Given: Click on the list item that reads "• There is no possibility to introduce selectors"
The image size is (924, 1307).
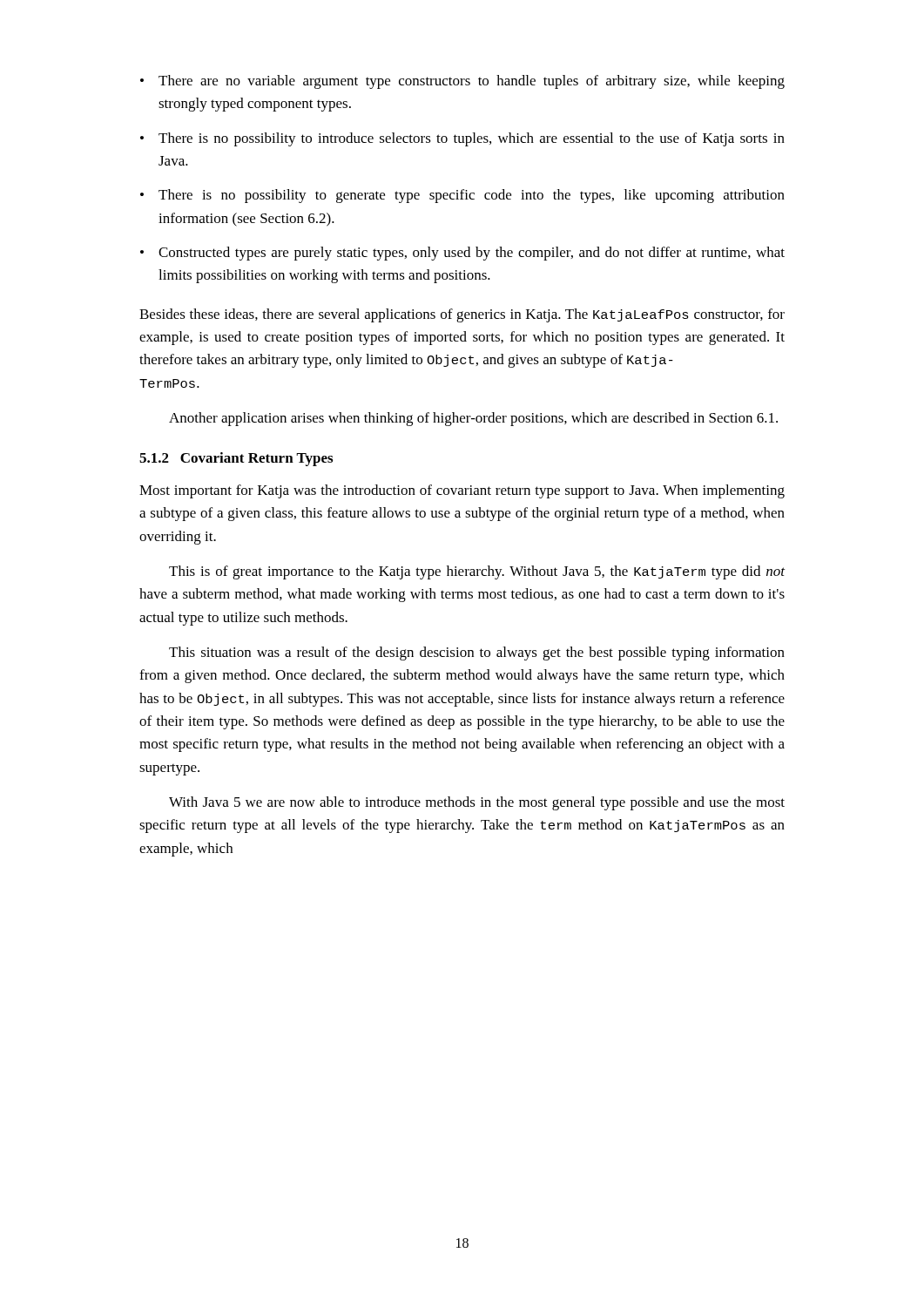Looking at the screenshot, I should click(462, 150).
